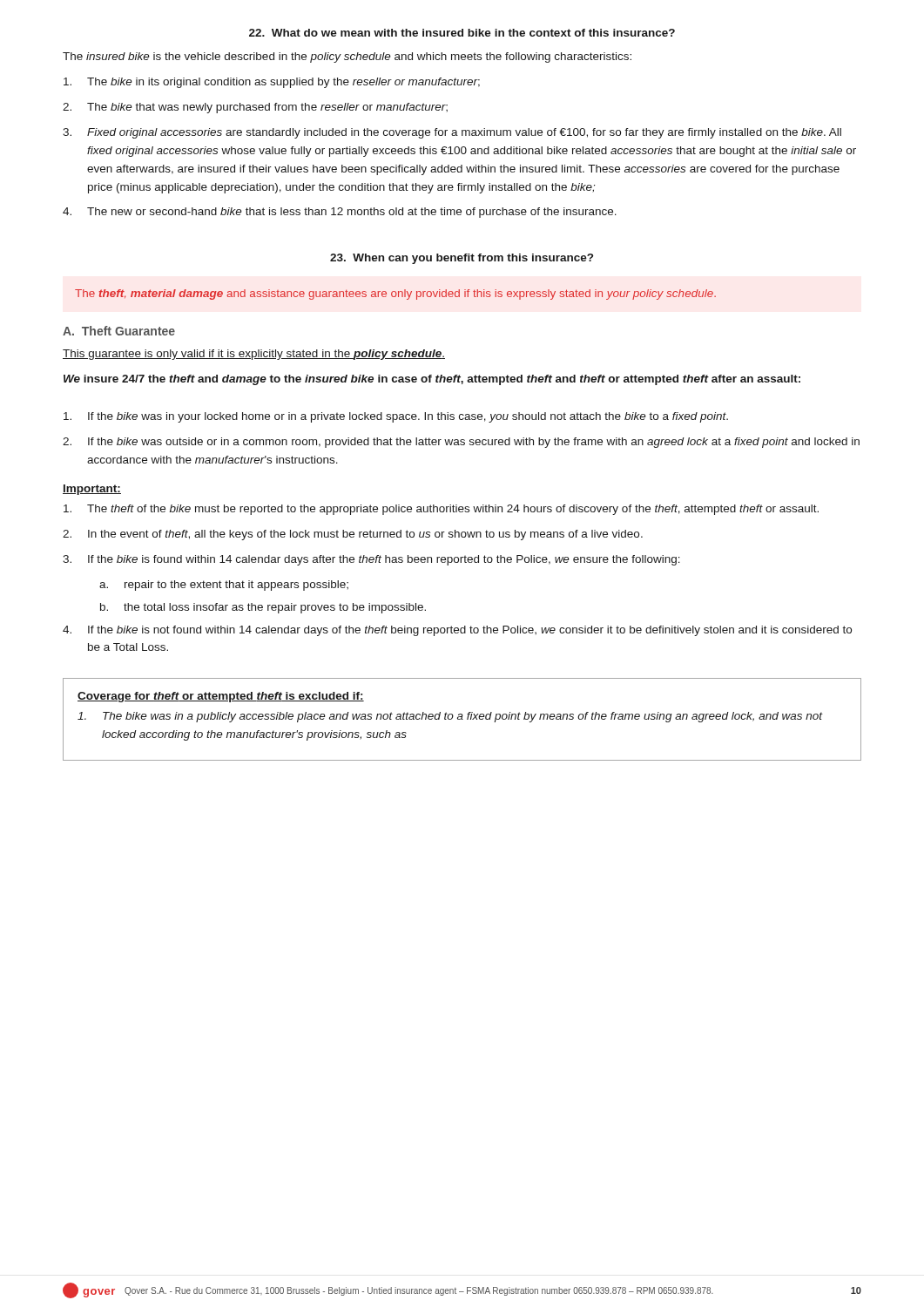Find the text block starting "3. If the bike is found within"
924x1307 pixels.
point(462,560)
